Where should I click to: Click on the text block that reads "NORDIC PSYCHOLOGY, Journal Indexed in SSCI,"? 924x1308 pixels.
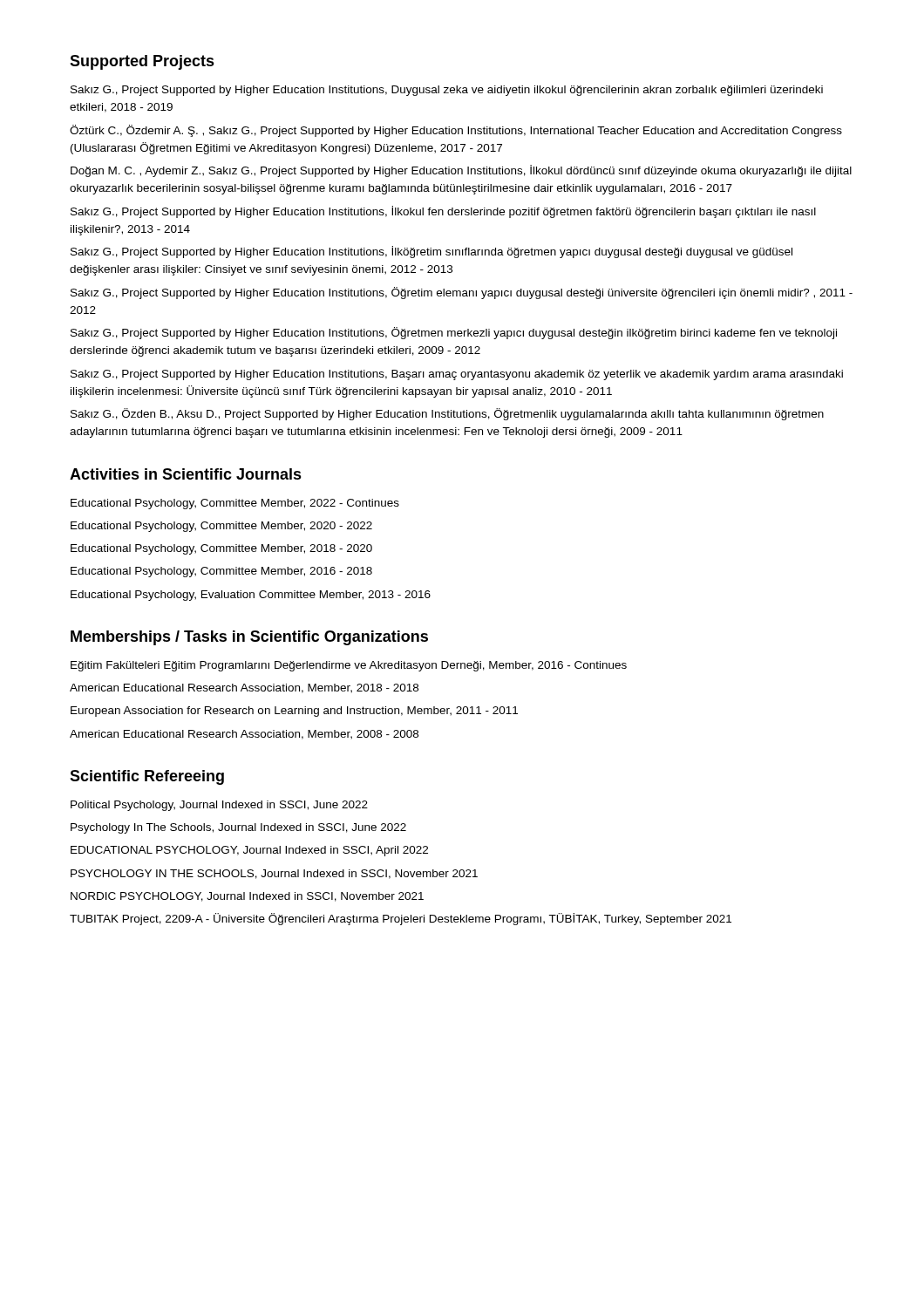(x=247, y=896)
